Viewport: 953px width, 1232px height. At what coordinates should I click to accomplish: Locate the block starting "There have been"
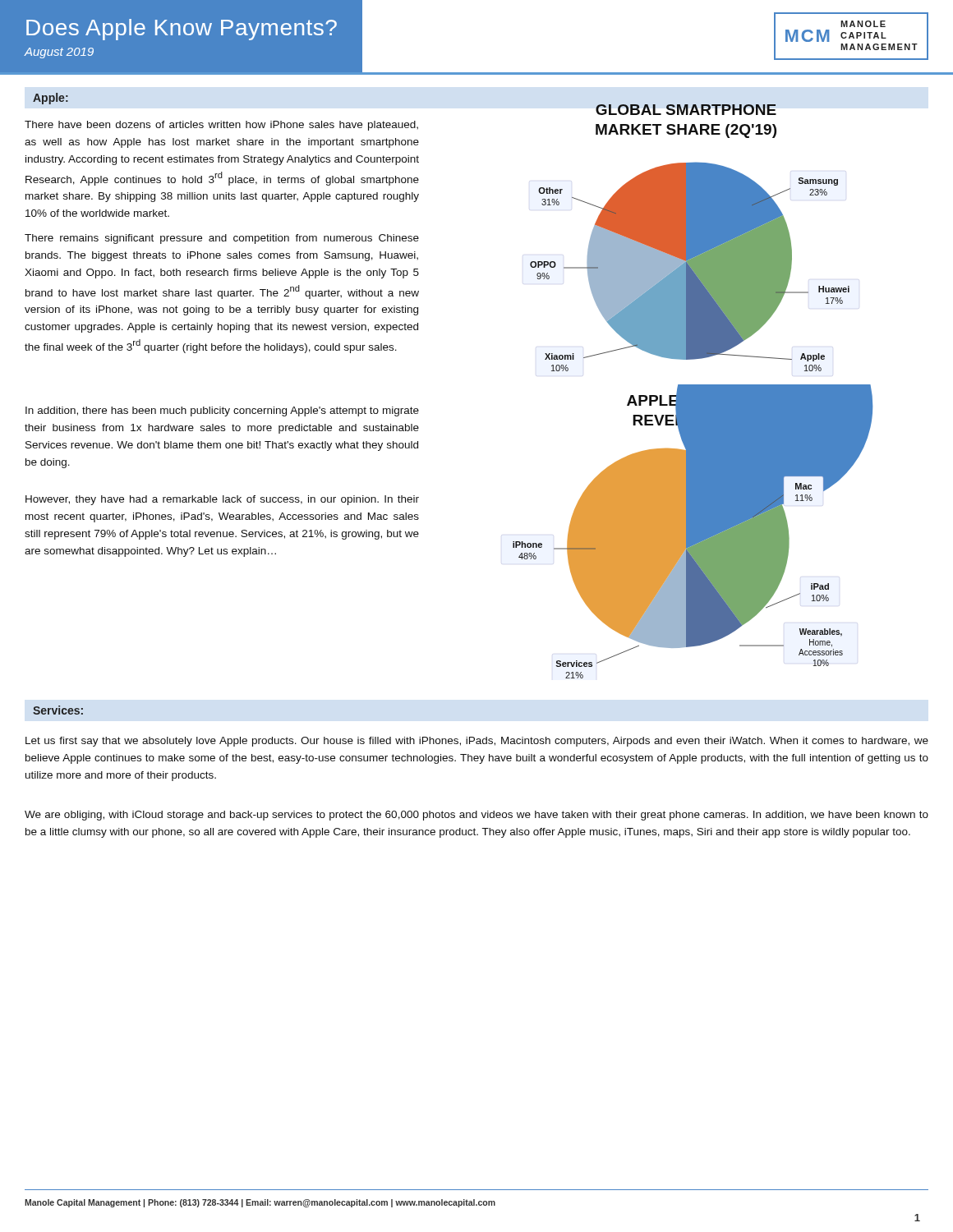pyautogui.click(x=222, y=169)
